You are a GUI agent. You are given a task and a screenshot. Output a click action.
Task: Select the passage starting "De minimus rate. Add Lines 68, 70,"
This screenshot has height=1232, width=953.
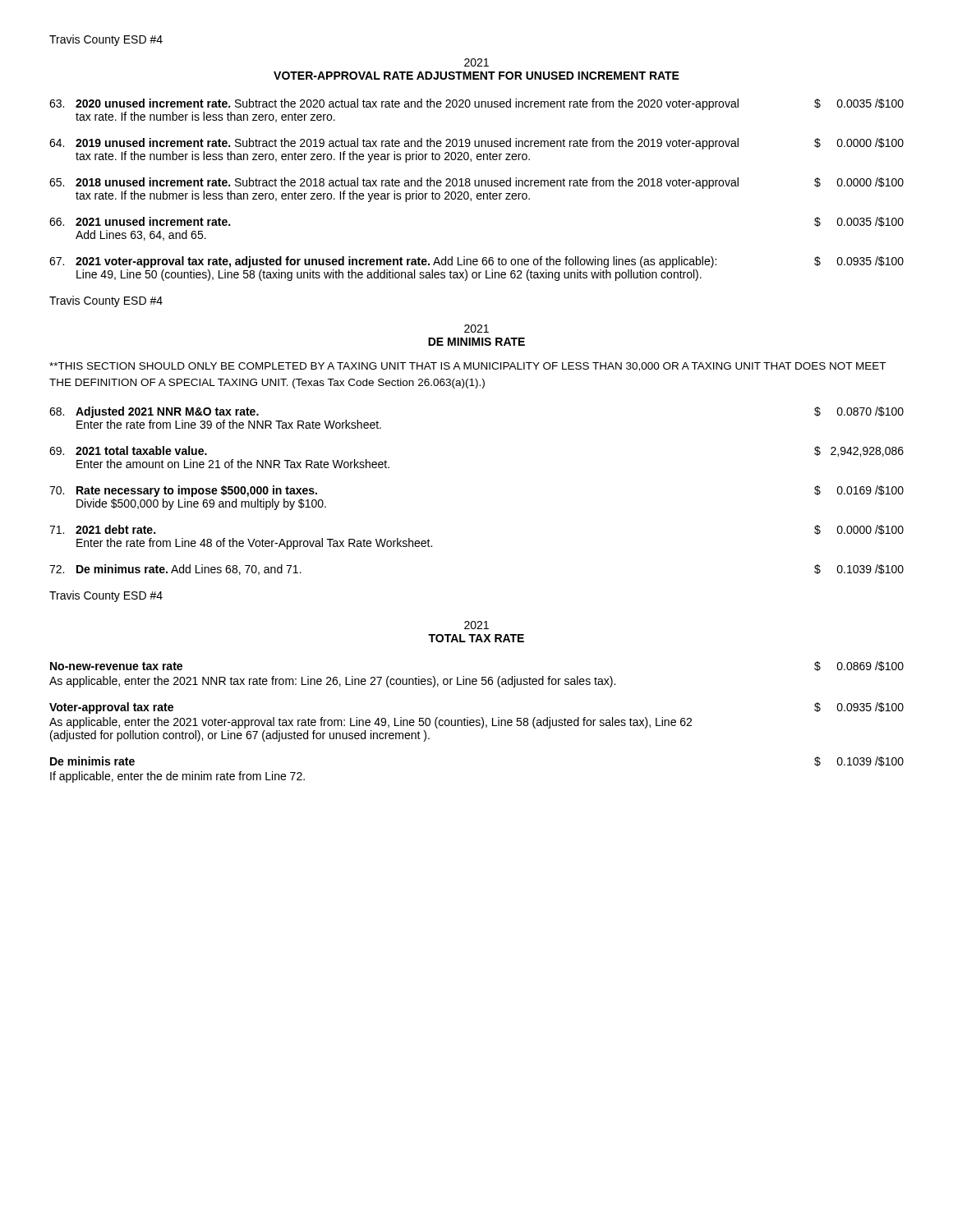(x=186, y=570)
